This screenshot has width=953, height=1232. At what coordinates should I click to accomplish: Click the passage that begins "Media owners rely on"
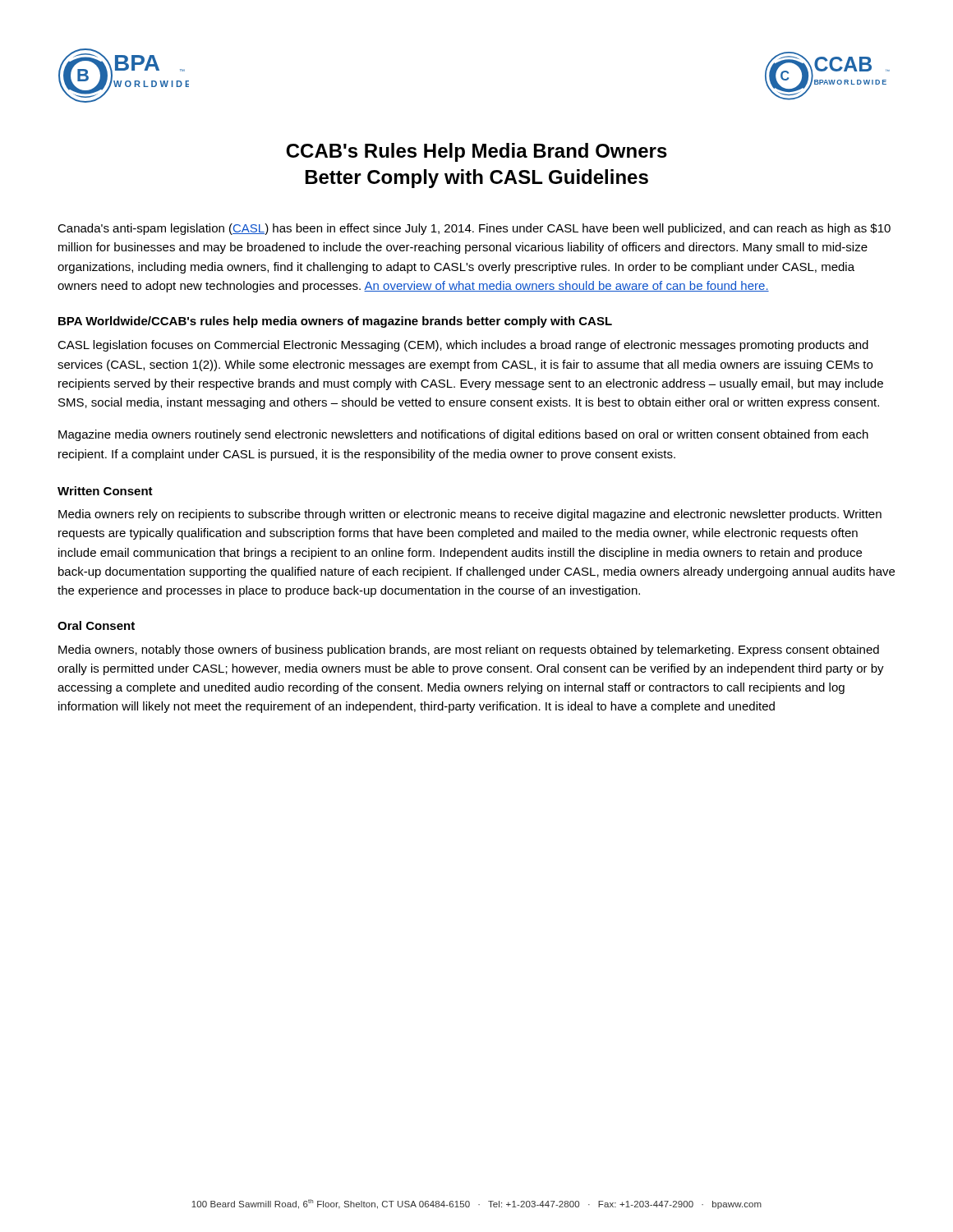pyautogui.click(x=476, y=552)
